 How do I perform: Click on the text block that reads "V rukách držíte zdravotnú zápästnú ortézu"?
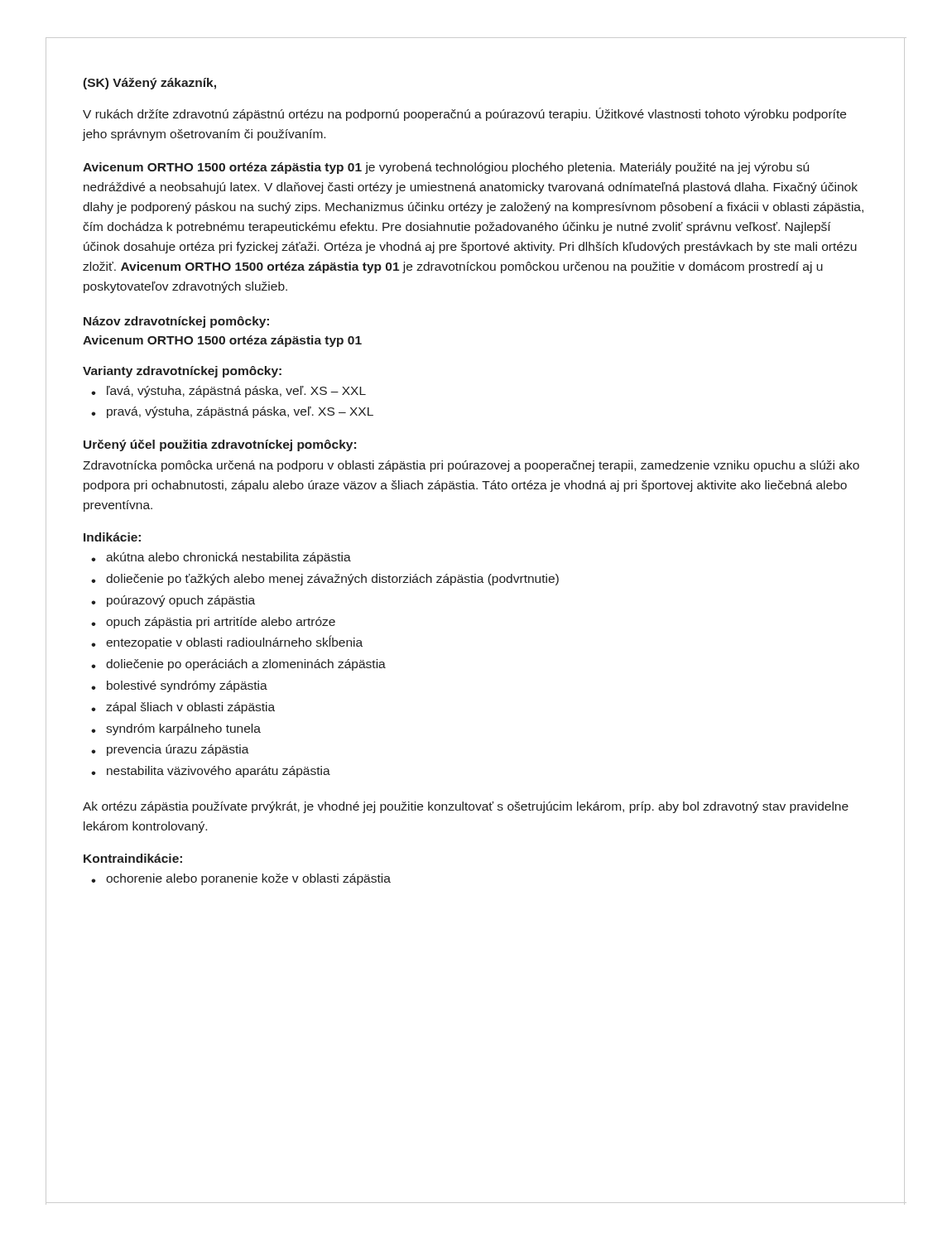click(465, 124)
